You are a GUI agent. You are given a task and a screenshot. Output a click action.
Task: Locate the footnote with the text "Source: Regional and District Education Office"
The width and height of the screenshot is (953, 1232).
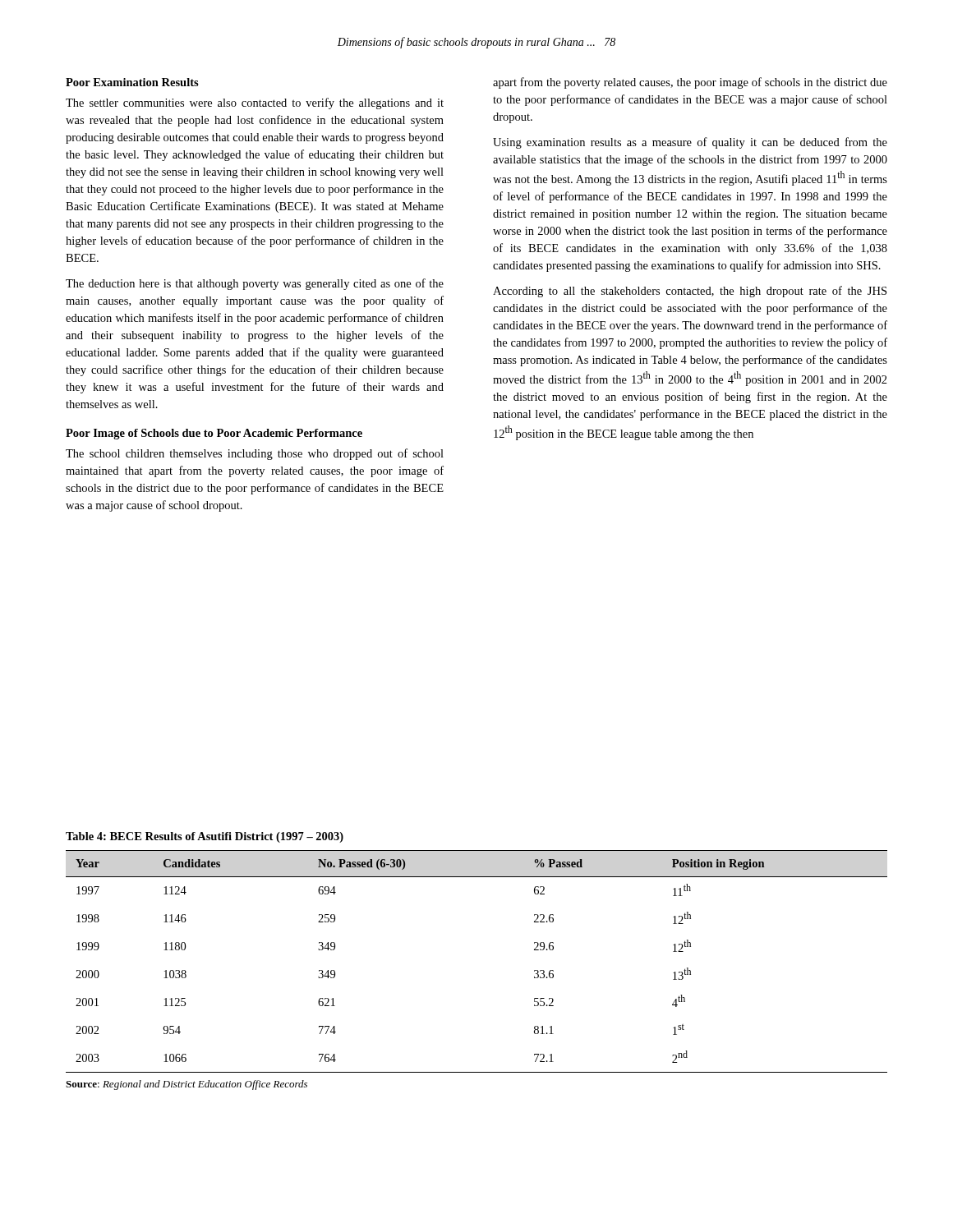point(187,1084)
